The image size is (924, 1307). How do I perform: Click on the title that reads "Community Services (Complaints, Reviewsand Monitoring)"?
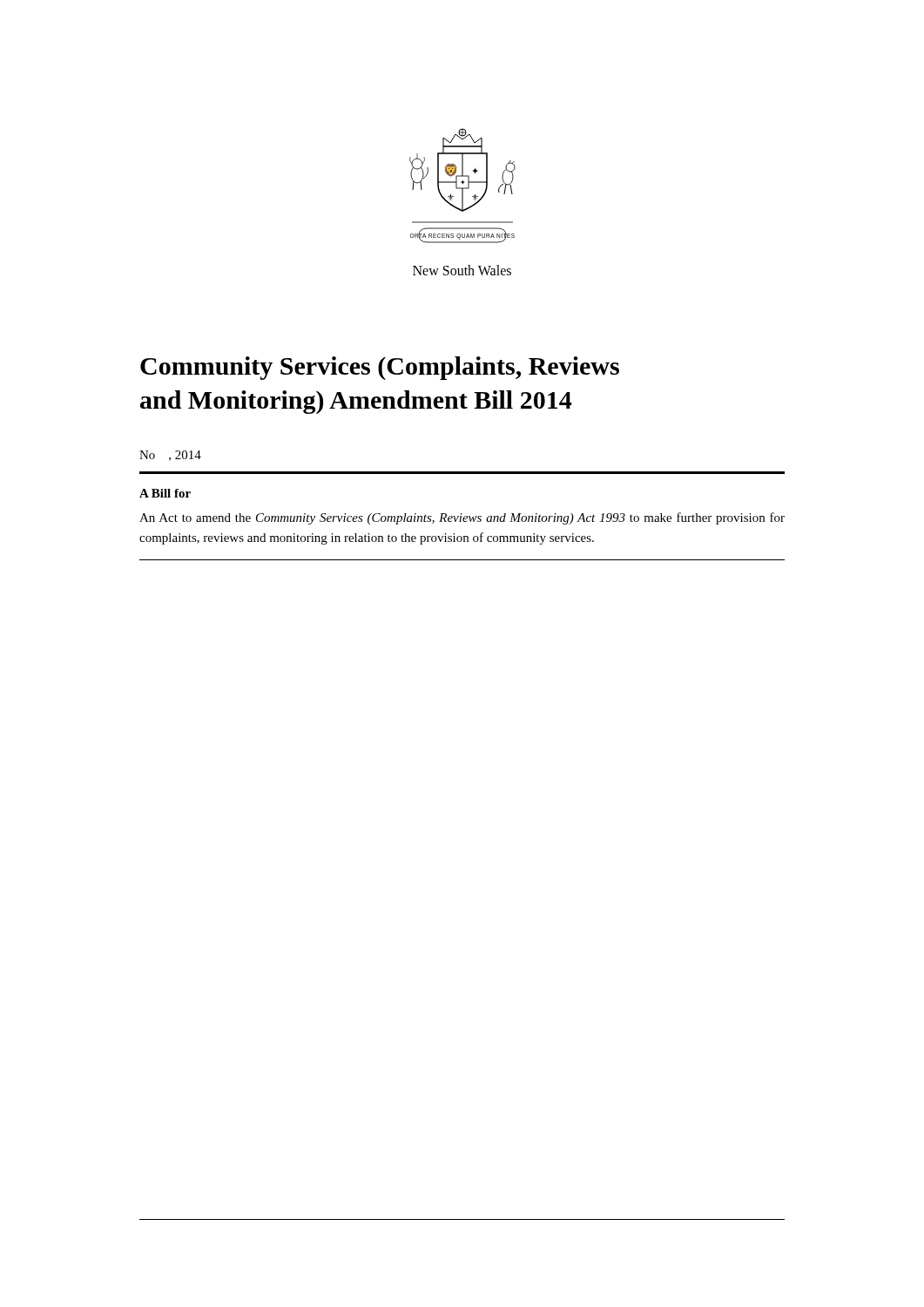pos(462,383)
